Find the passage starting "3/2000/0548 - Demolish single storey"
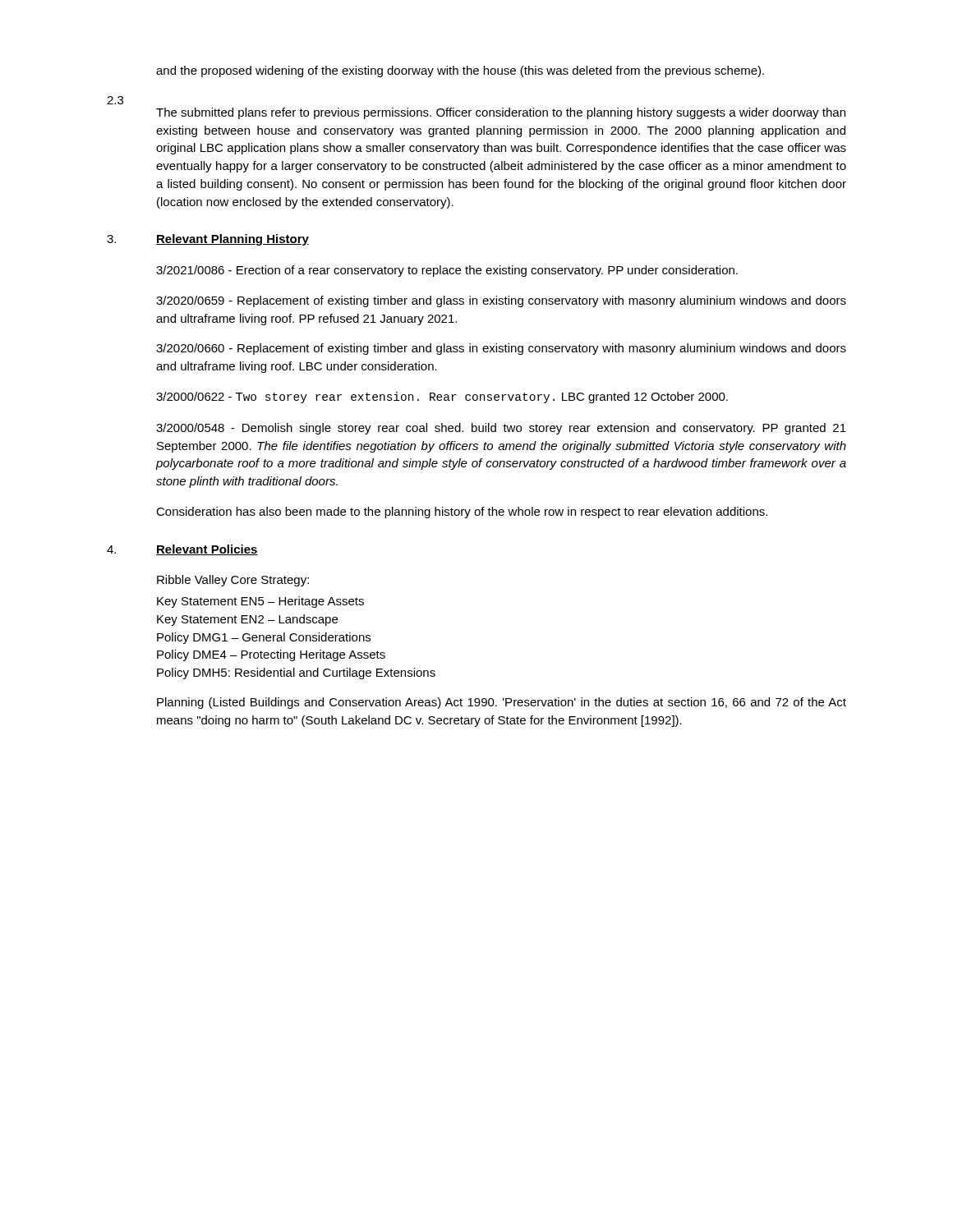The height and width of the screenshot is (1232, 953). (501, 454)
